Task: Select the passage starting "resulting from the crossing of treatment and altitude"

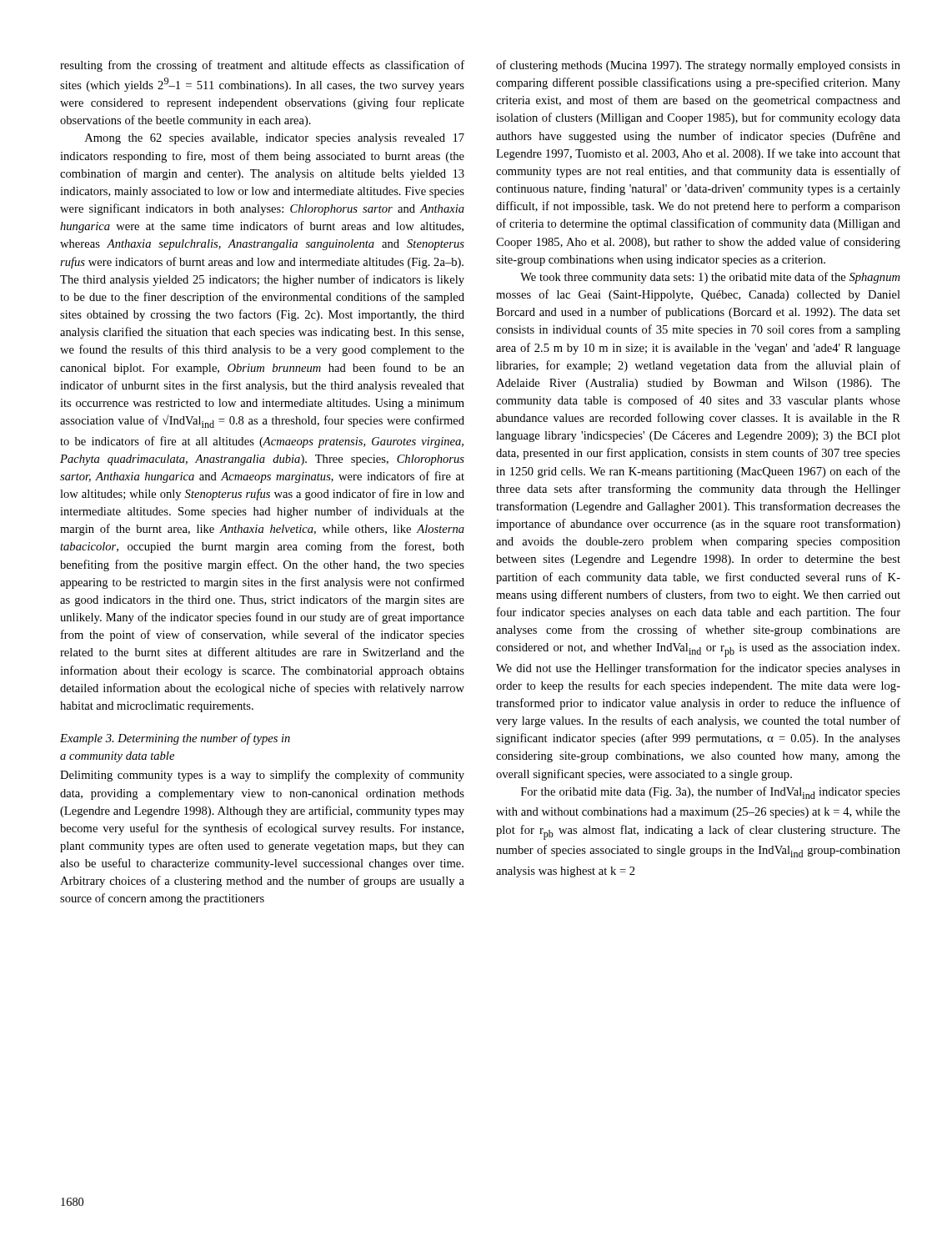Action: coord(262,93)
